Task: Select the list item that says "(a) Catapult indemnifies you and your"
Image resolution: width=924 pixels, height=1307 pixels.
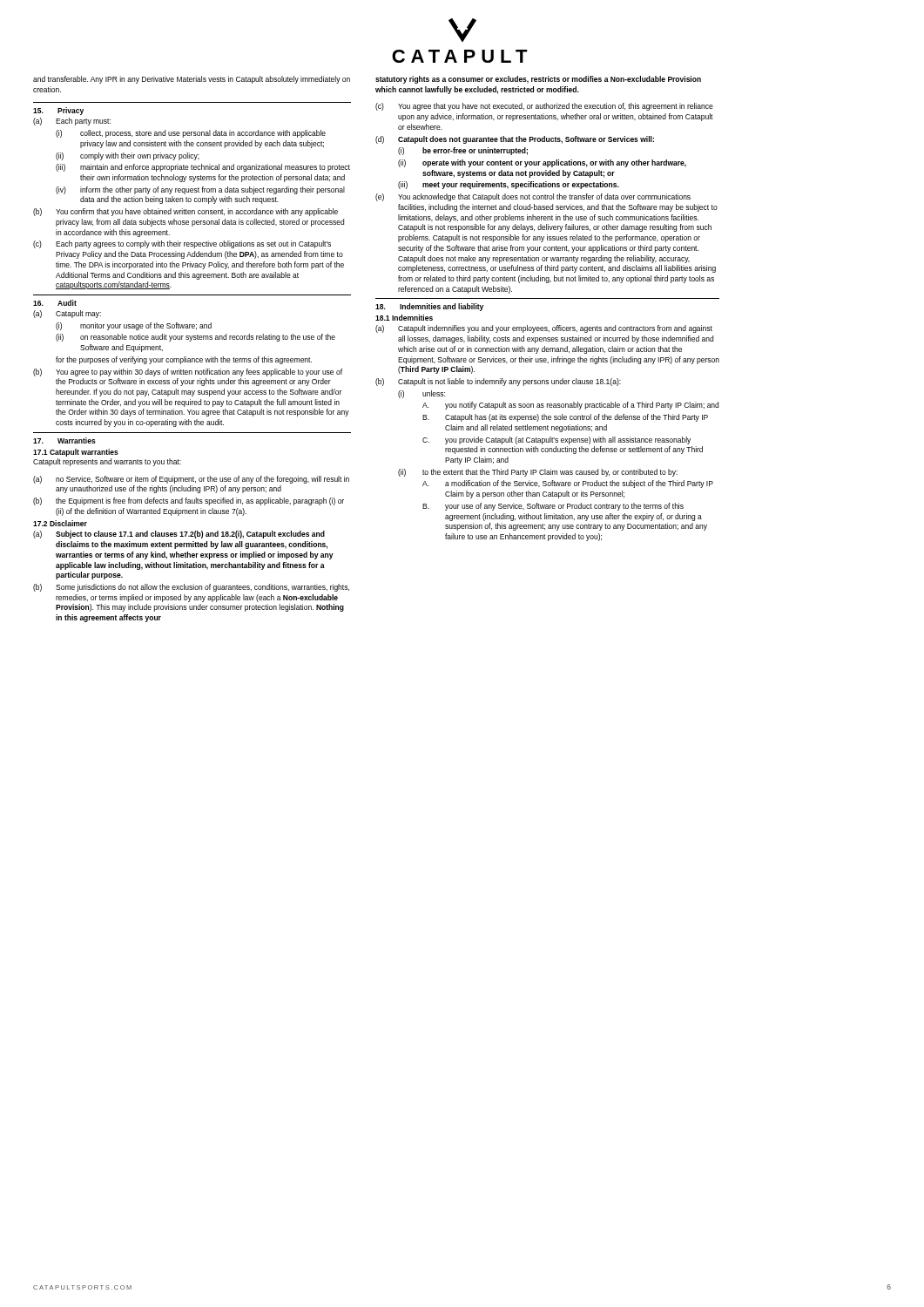Action: (x=547, y=350)
